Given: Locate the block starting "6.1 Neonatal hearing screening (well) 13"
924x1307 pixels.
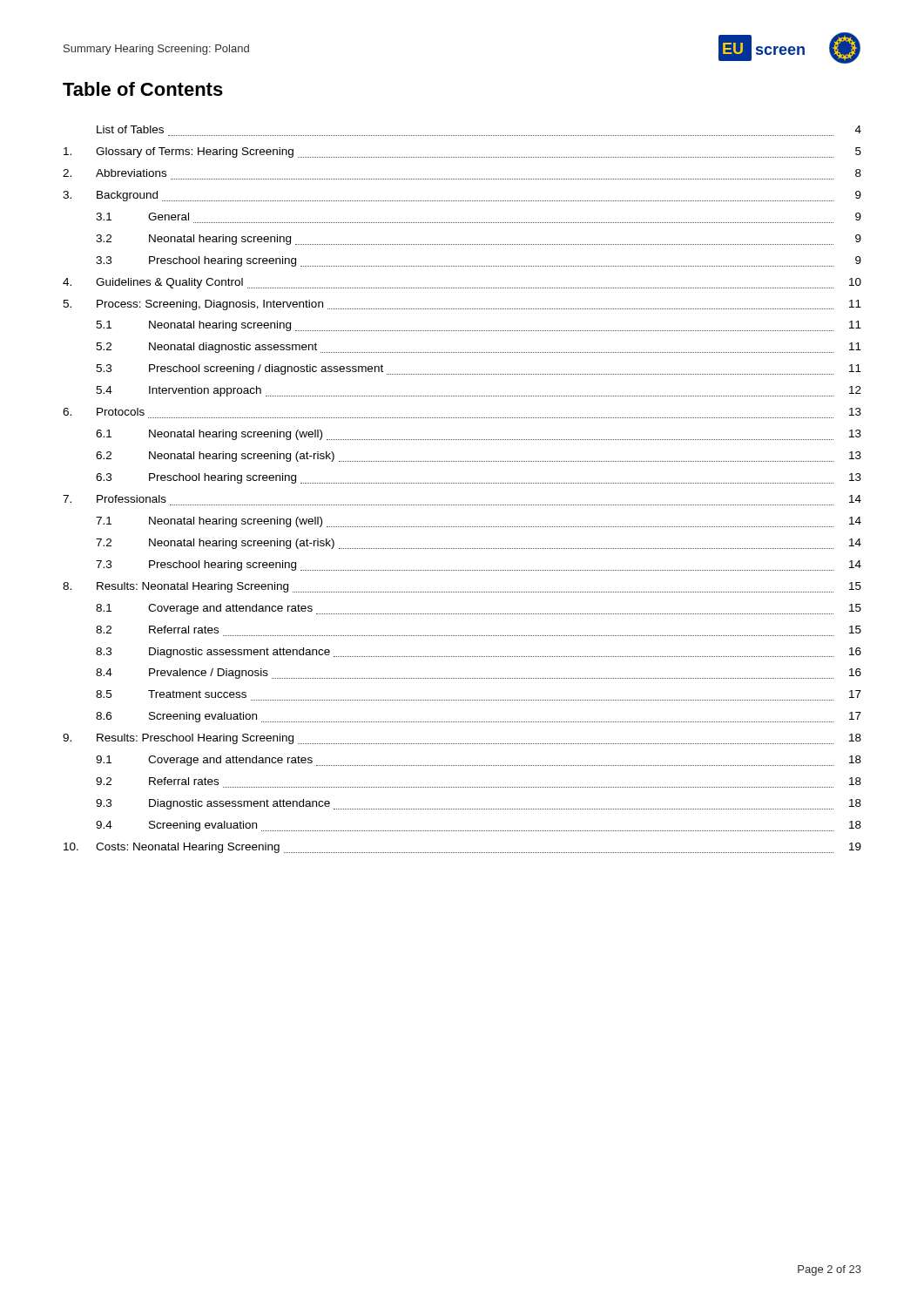Looking at the screenshot, I should (x=479, y=434).
